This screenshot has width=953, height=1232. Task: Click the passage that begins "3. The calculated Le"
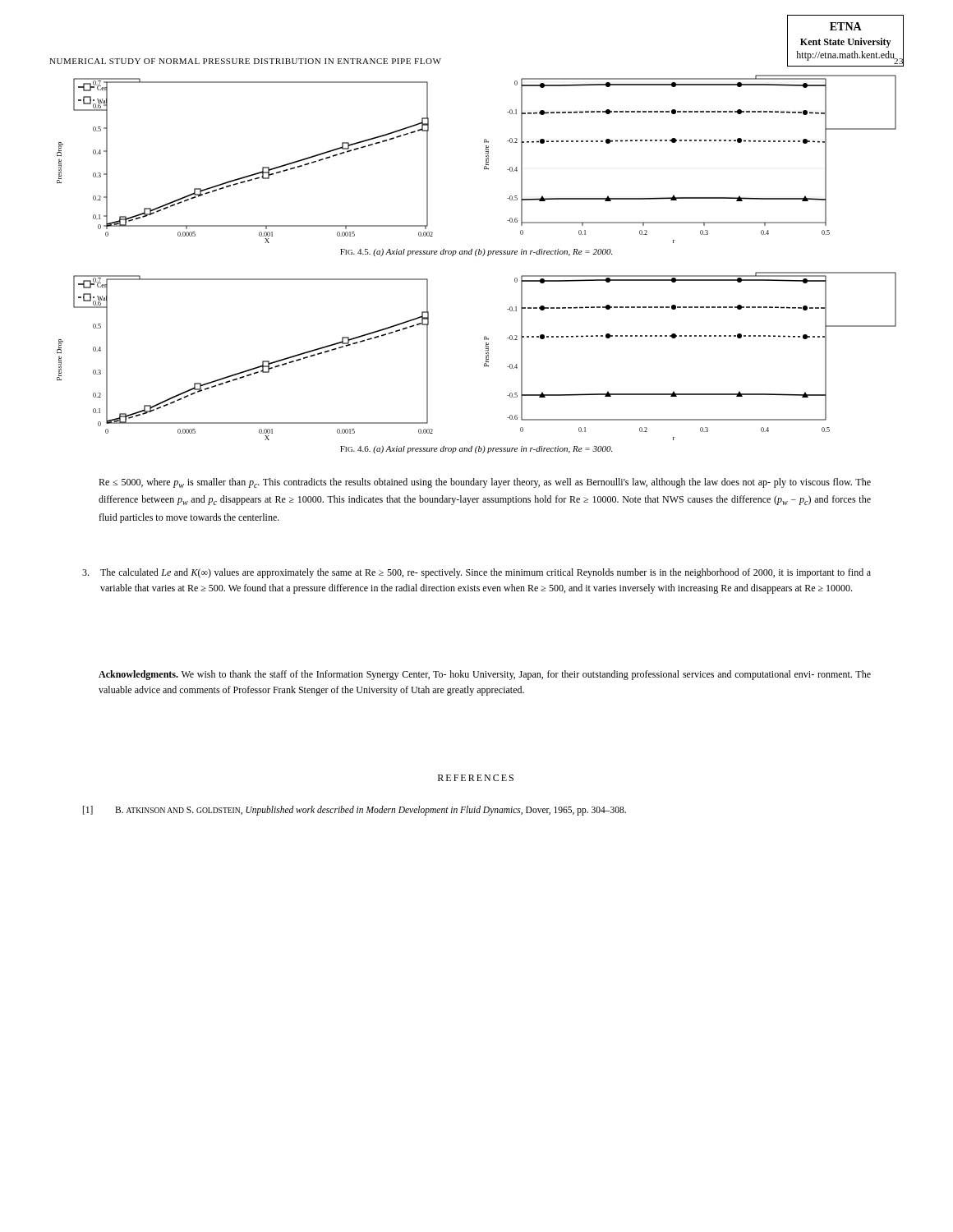(x=476, y=581)
